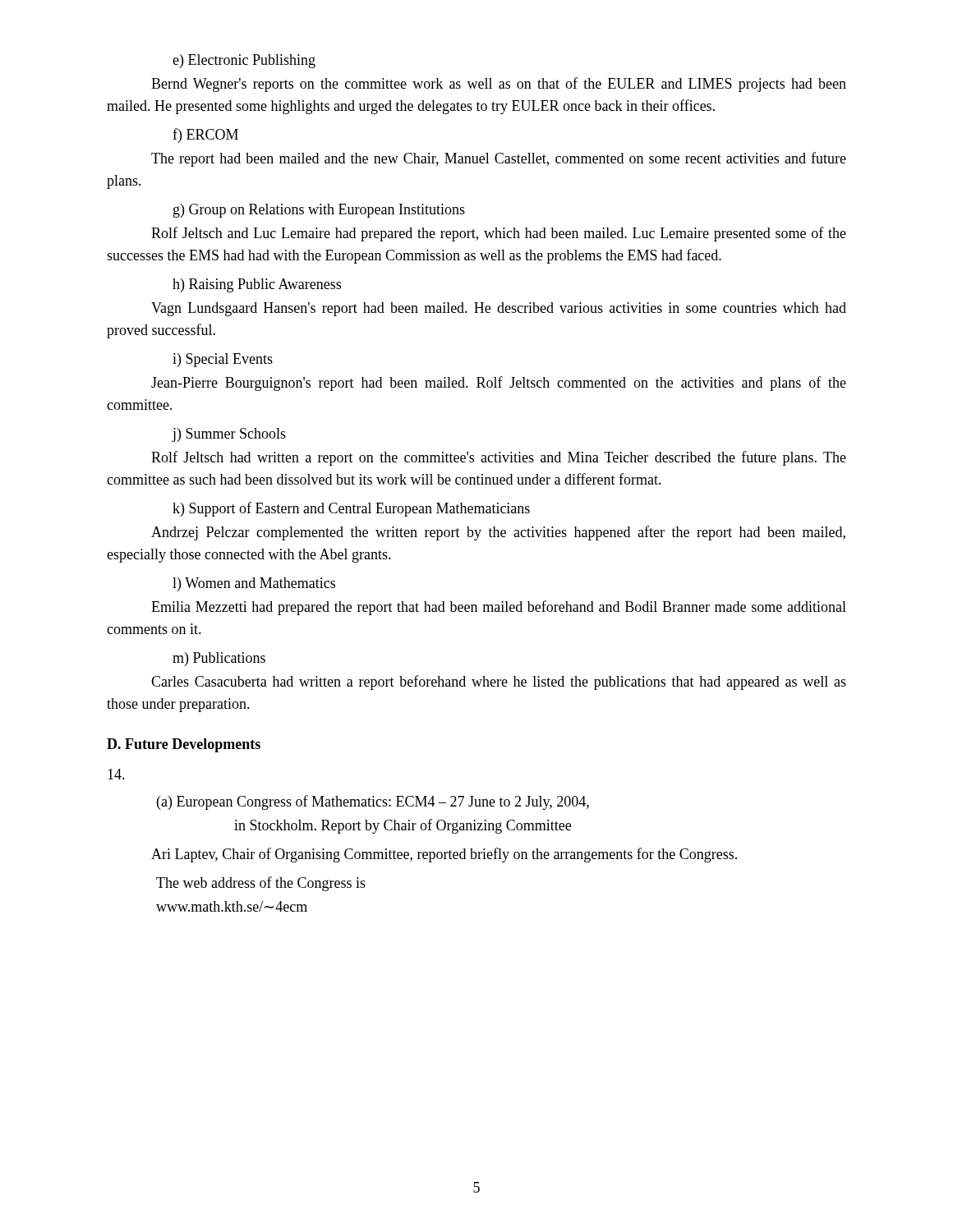Click on the list item that reads "k) Support of Eastern"
The image size is (953, 1232).
[351, 508]
